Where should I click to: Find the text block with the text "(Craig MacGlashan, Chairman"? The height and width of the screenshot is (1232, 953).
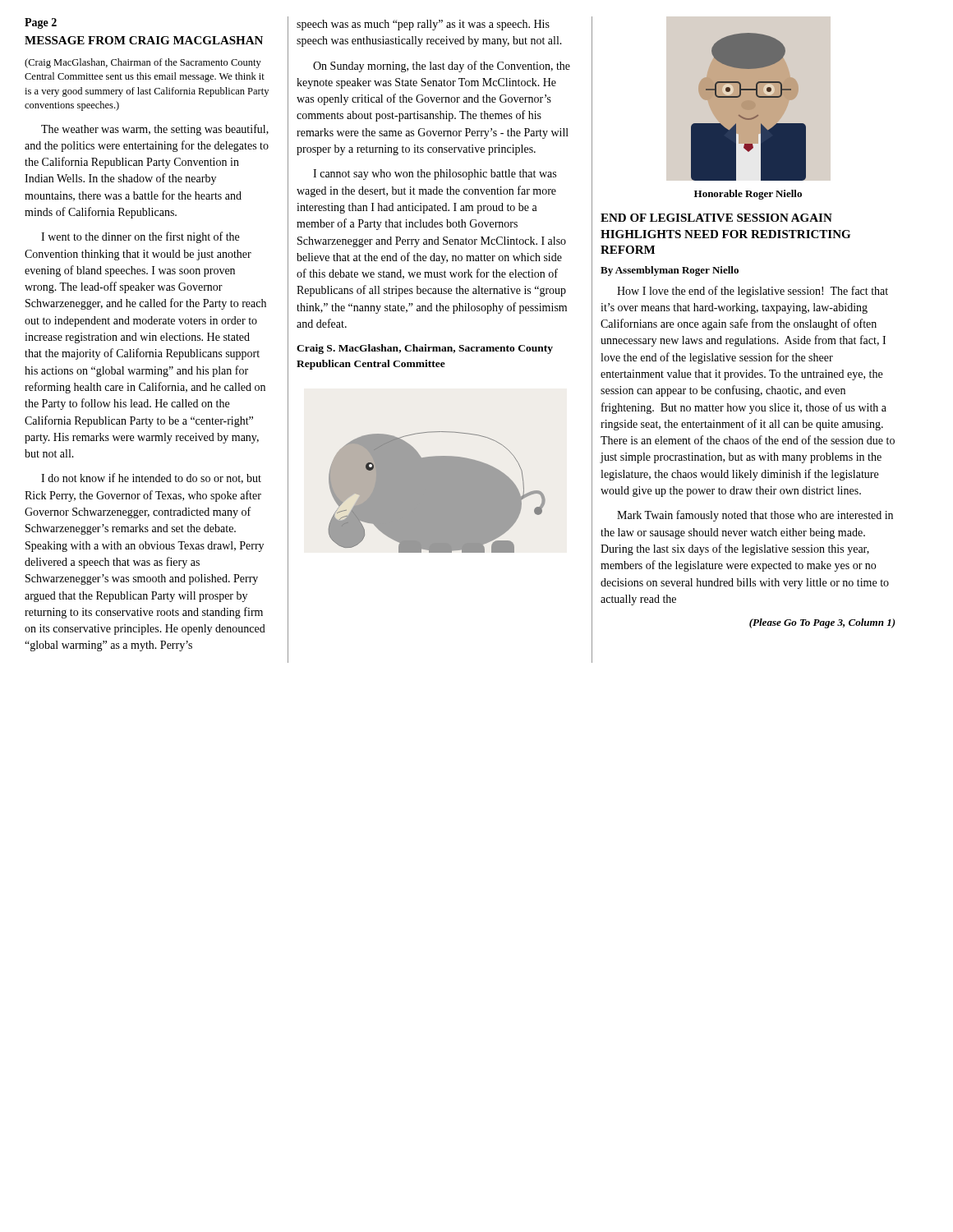pyautogui.click(x=147, y=84)
